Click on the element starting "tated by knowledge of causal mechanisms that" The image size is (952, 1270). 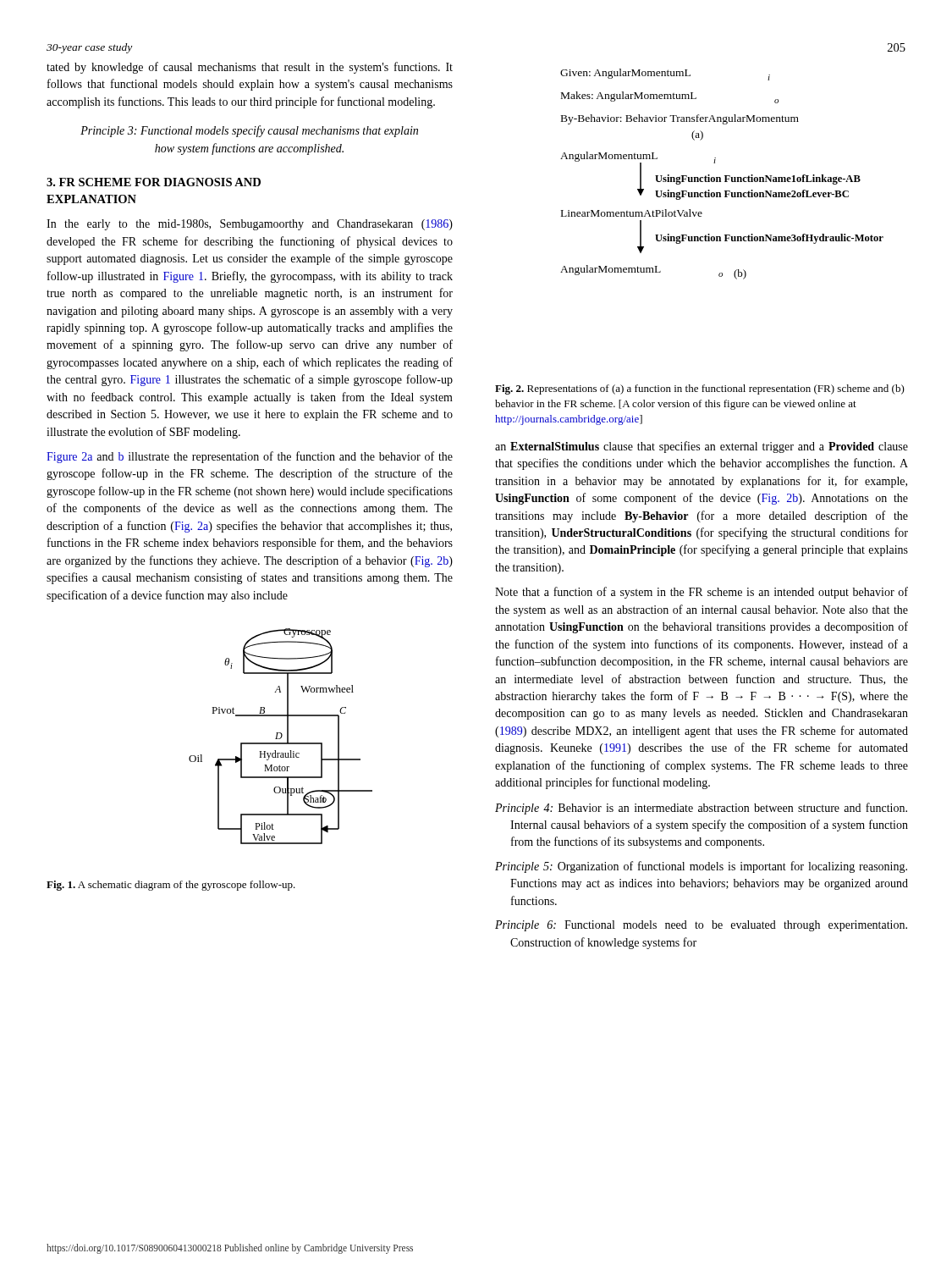pos(250,85)
